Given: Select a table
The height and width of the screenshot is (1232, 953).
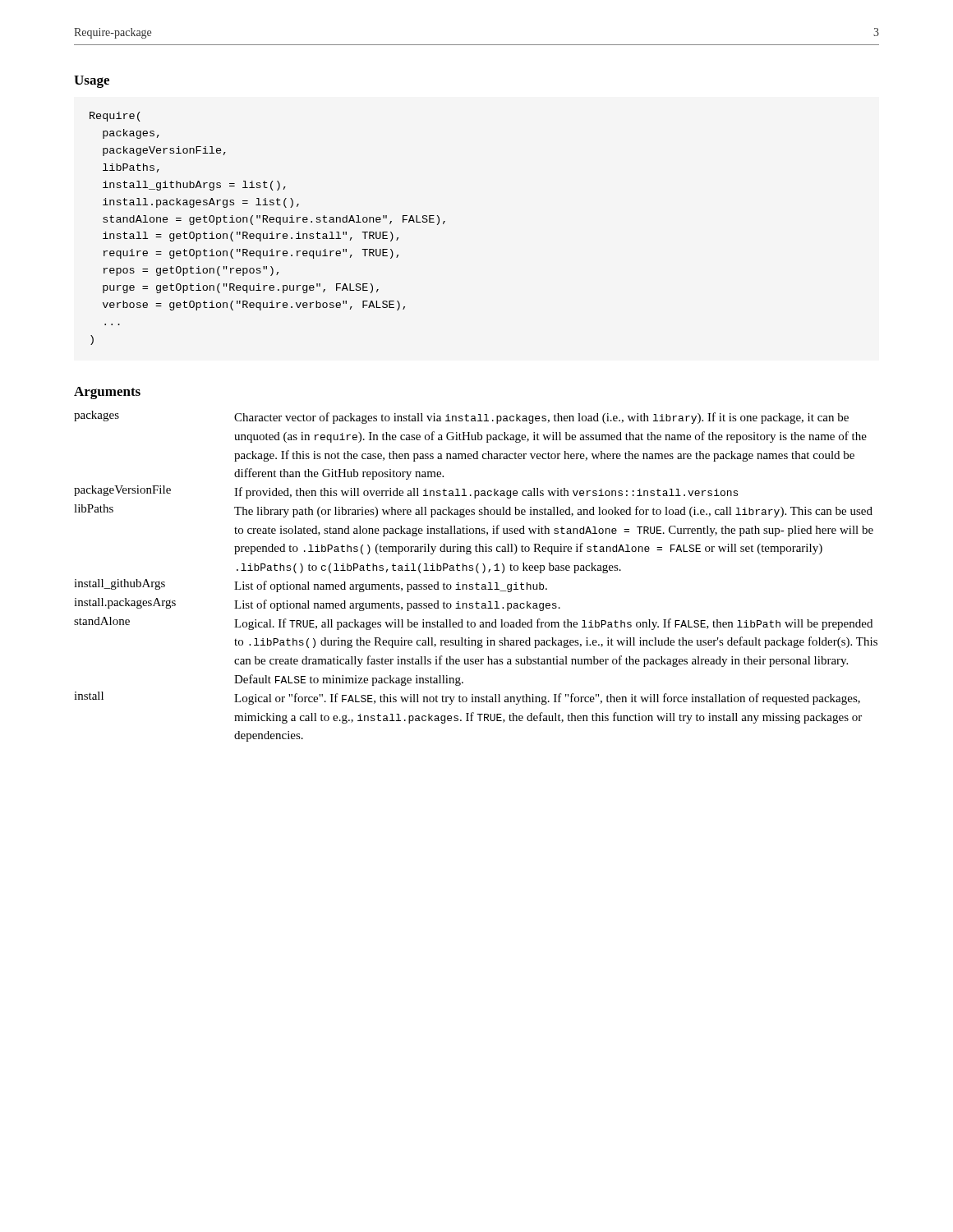Looking at the screenshot, I should [476, 577].
